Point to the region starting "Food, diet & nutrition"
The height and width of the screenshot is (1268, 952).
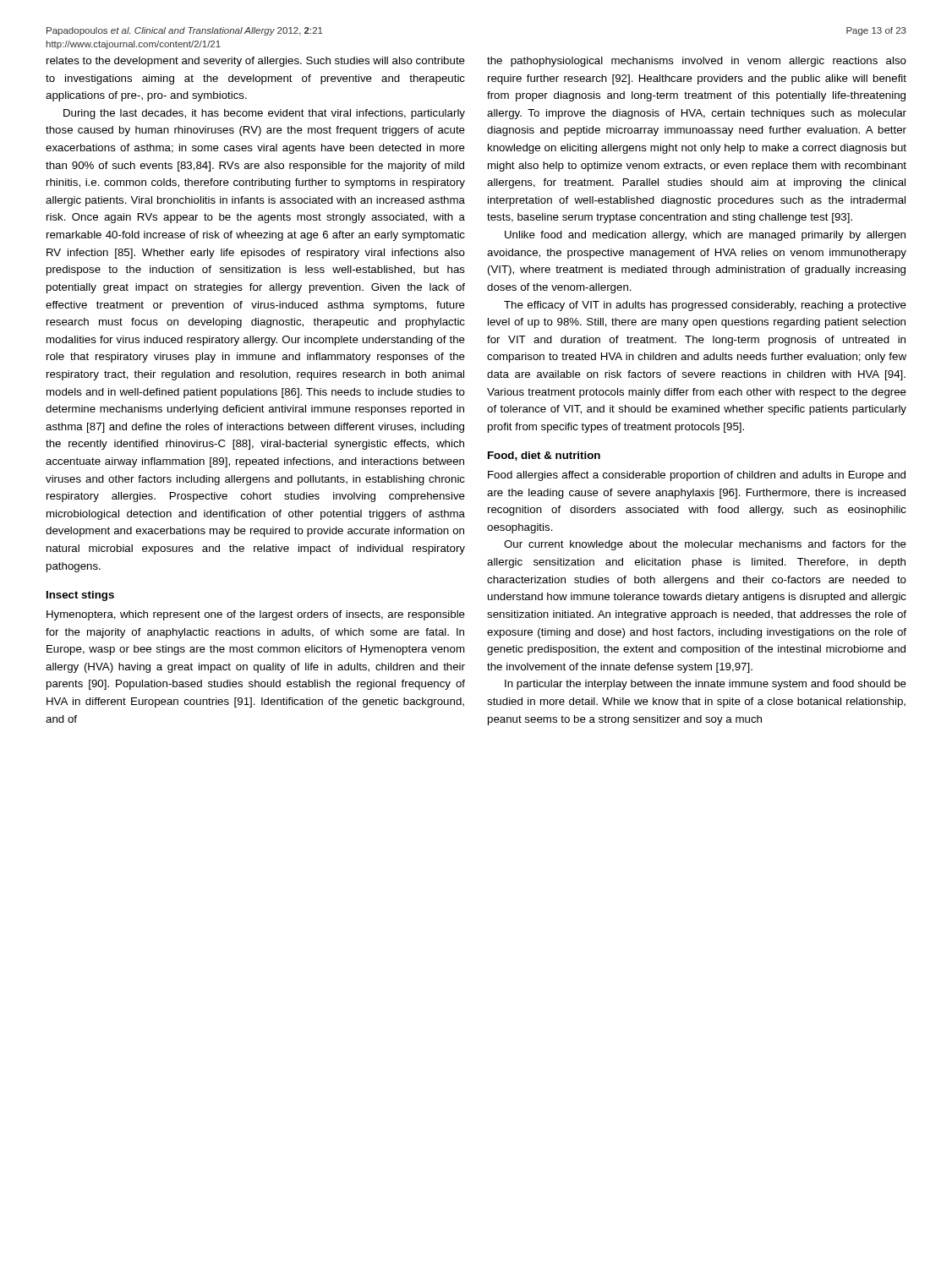[x=544, y=456]
